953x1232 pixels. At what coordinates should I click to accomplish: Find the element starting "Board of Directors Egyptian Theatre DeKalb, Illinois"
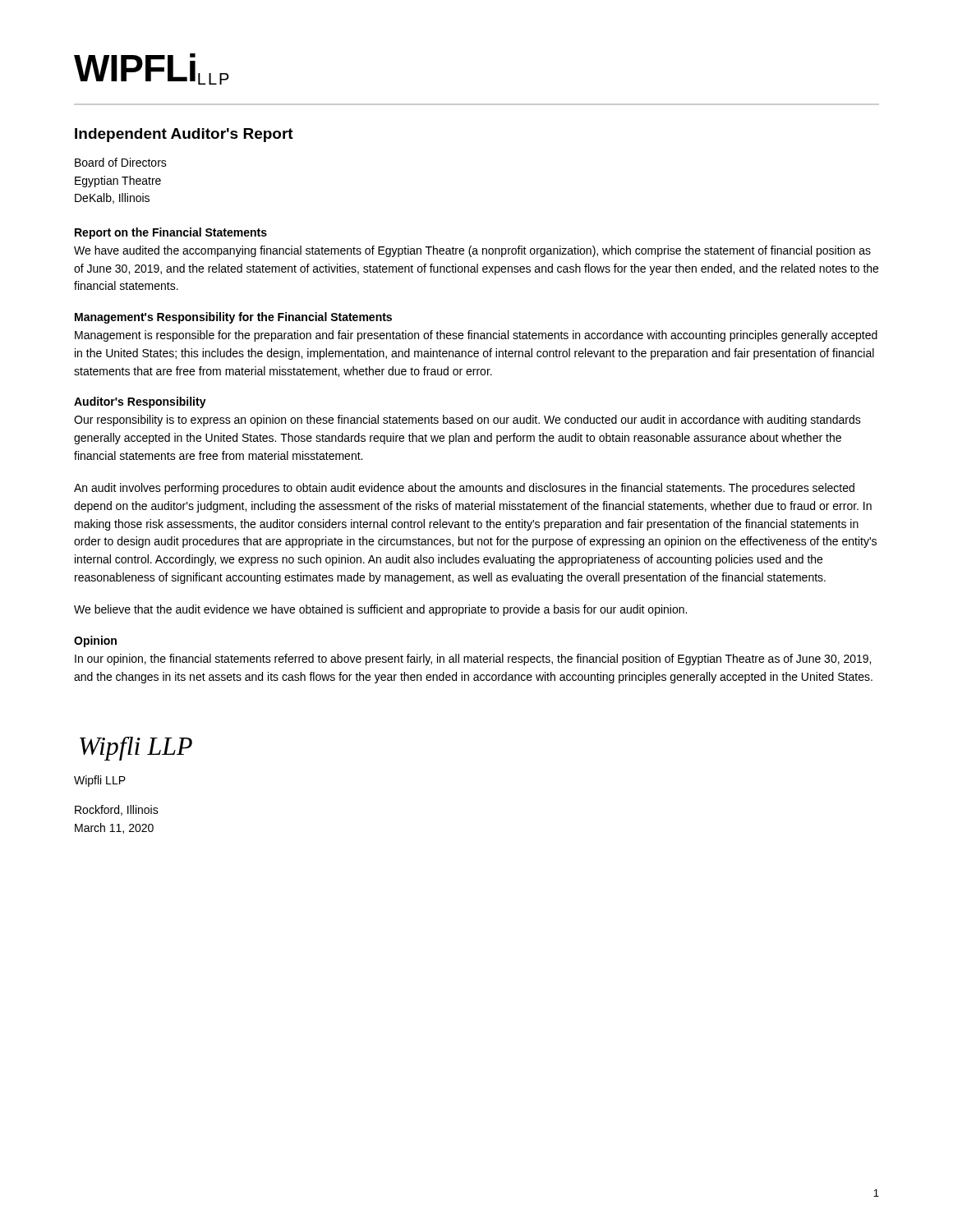click(120, 180)
